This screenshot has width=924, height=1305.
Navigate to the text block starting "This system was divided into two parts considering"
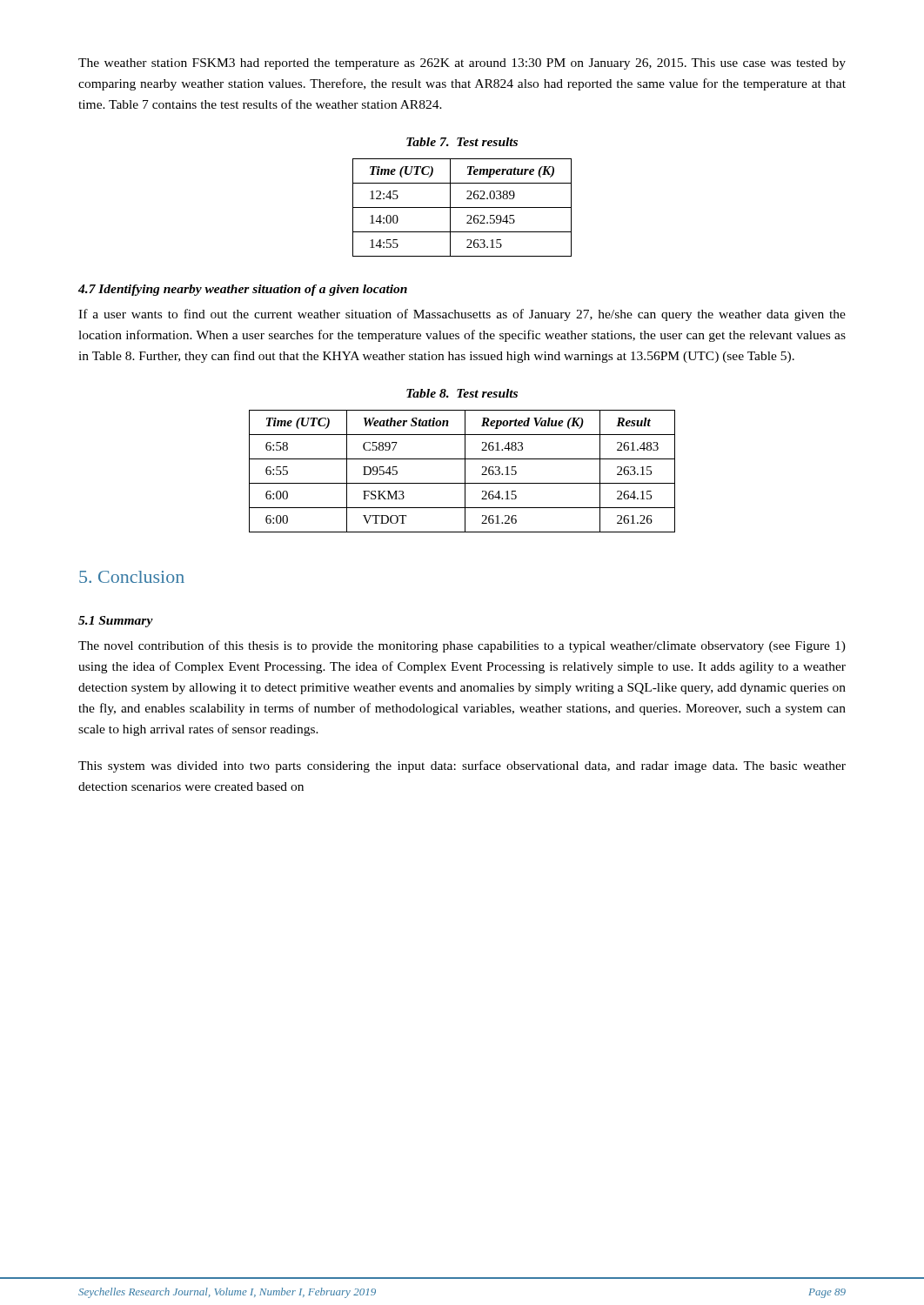point(462,776)
